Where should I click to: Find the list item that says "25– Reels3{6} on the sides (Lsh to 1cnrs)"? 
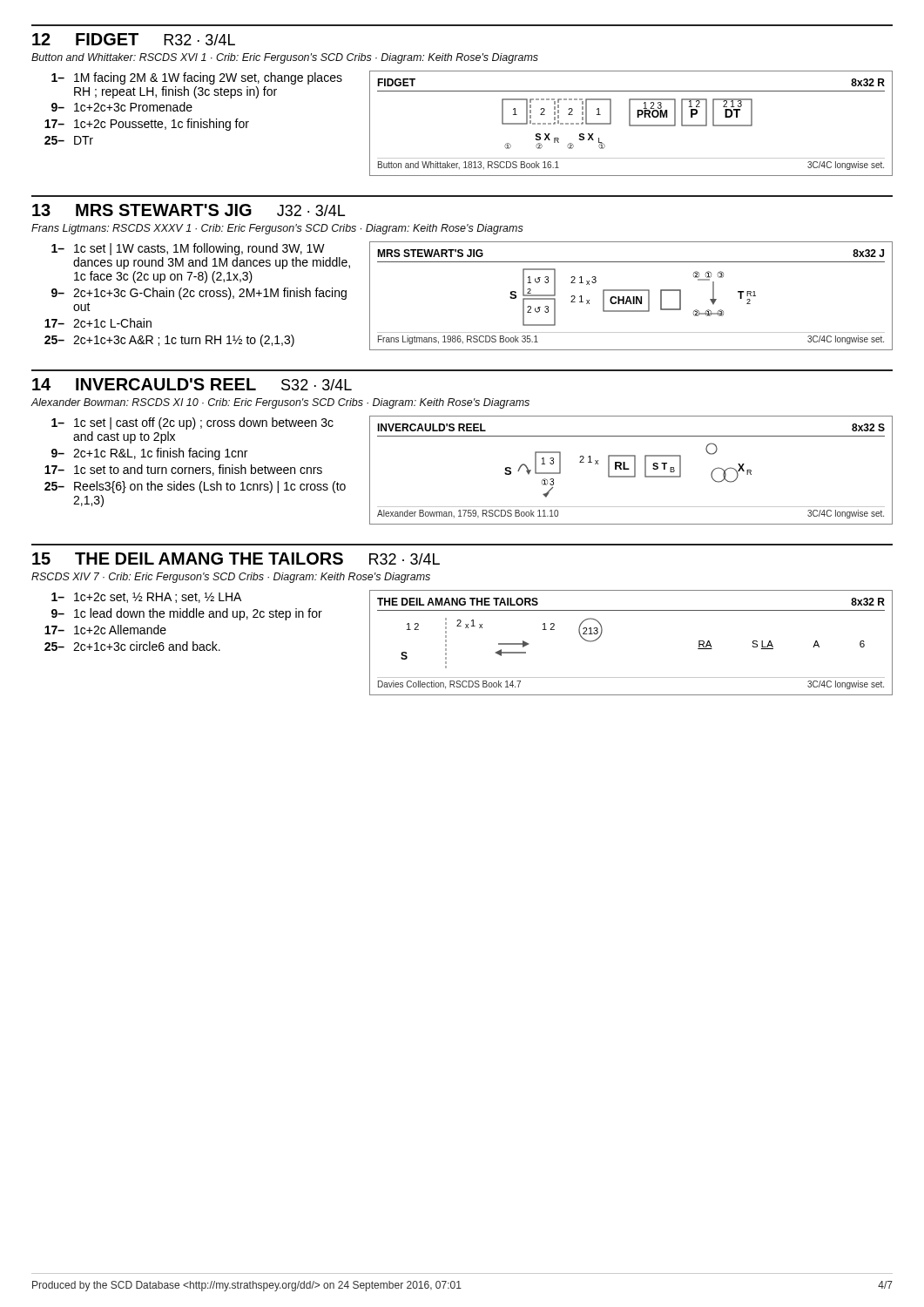[192, 493]
